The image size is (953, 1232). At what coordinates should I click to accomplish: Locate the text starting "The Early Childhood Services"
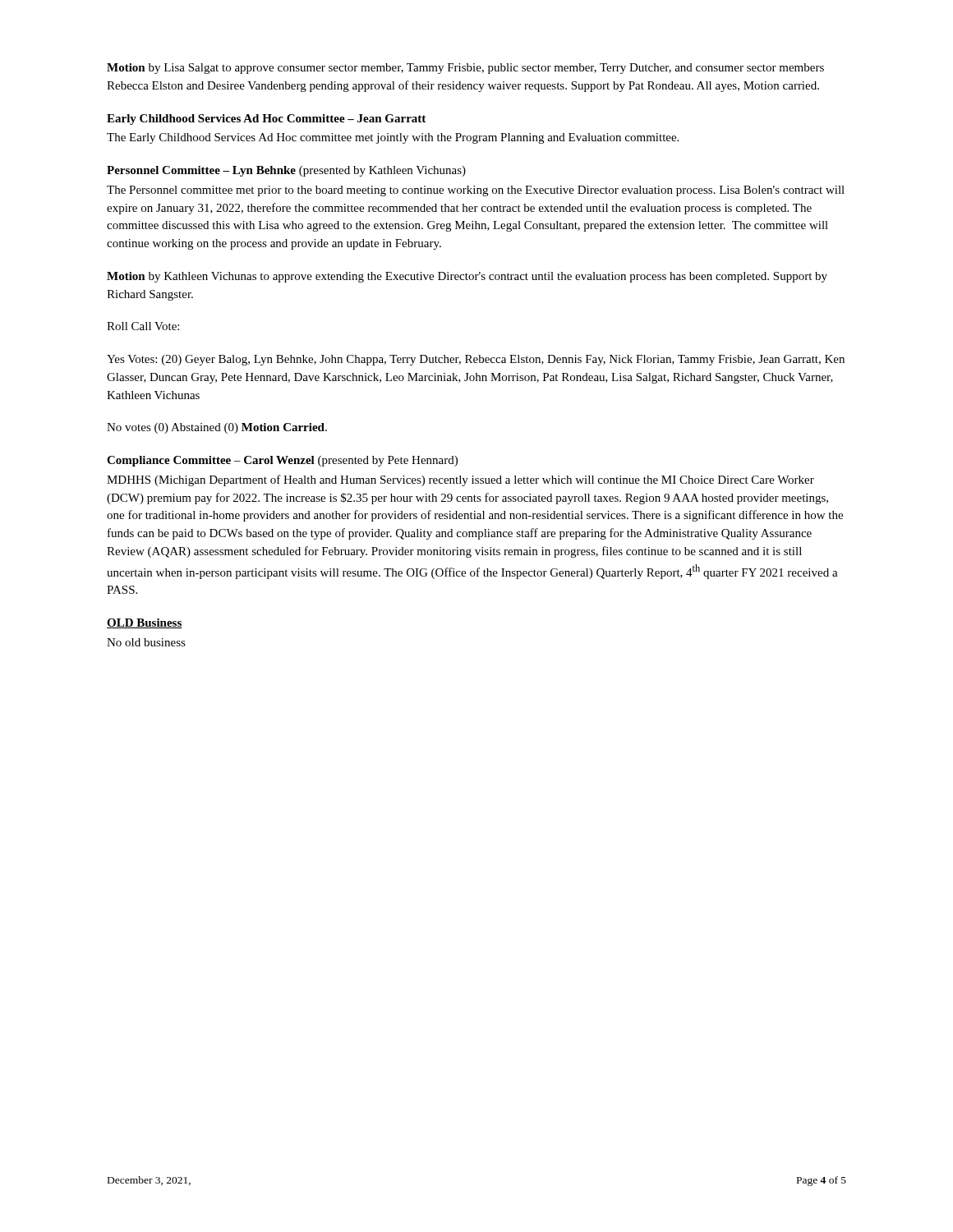point(476,138)
